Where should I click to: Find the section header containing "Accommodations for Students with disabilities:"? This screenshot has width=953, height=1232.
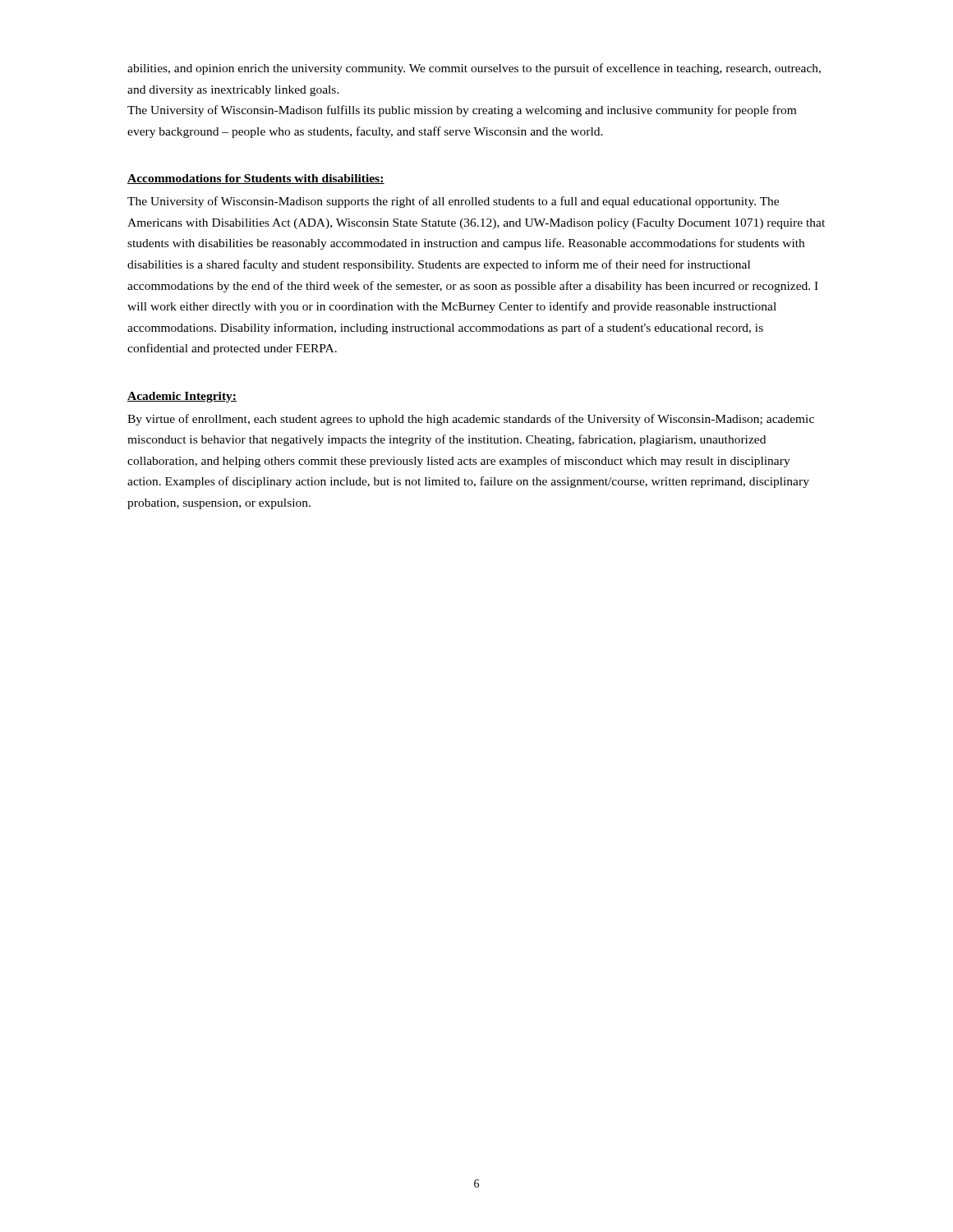coord(256,178)
